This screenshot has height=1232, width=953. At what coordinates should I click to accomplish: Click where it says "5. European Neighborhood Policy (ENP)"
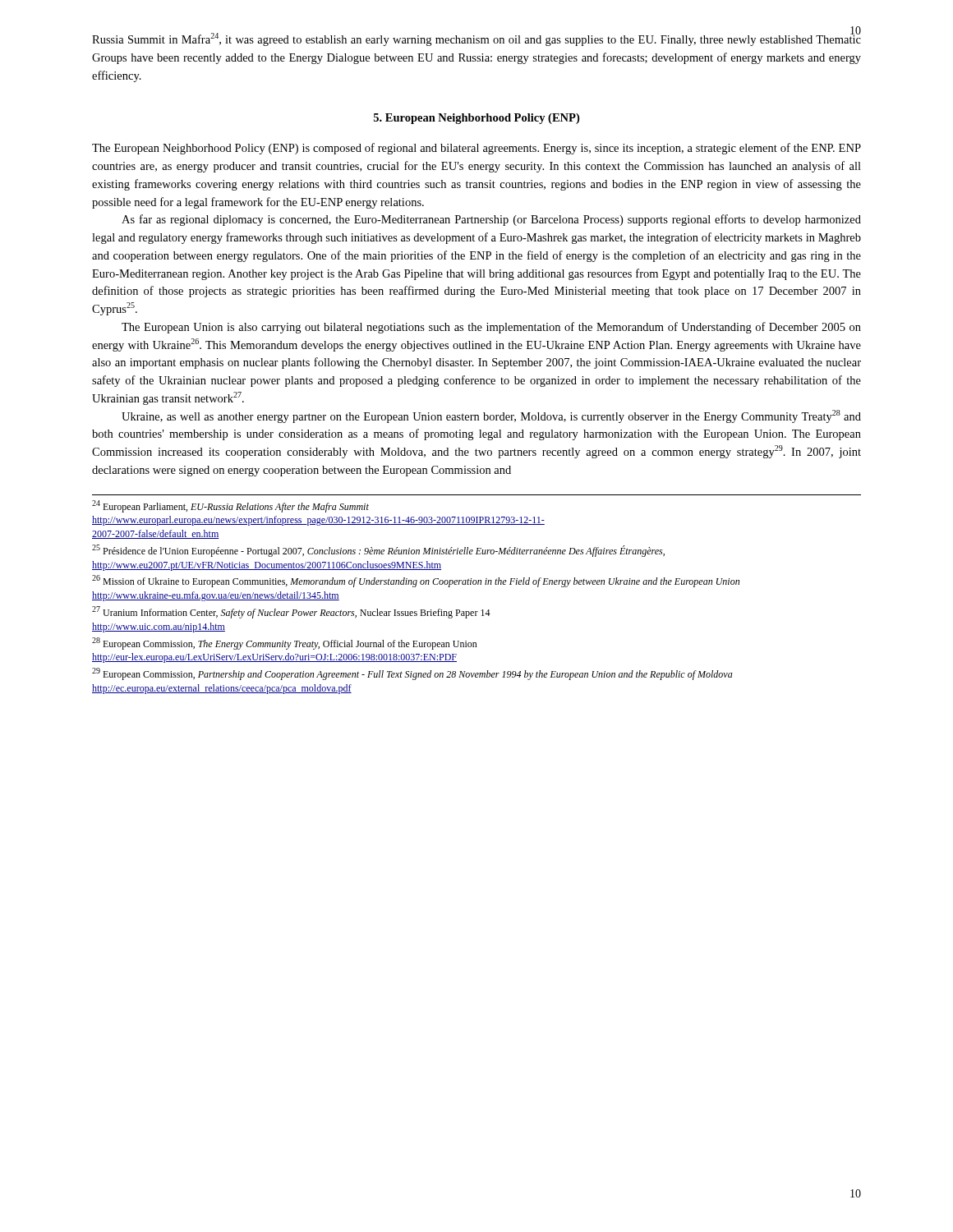click(476, 118)
